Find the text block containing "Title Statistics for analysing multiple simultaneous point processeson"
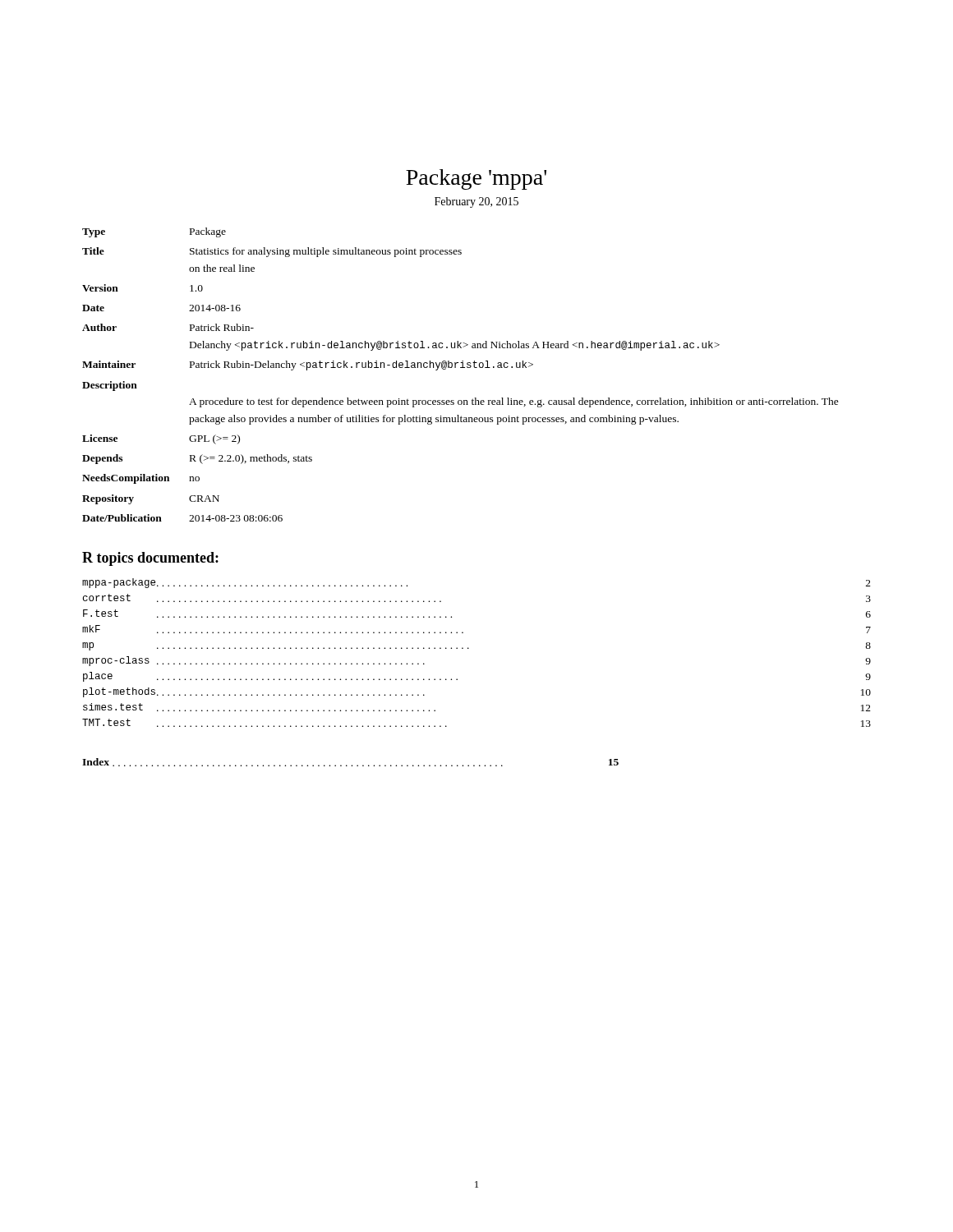The image size is (953, 1232). point(272,252)
